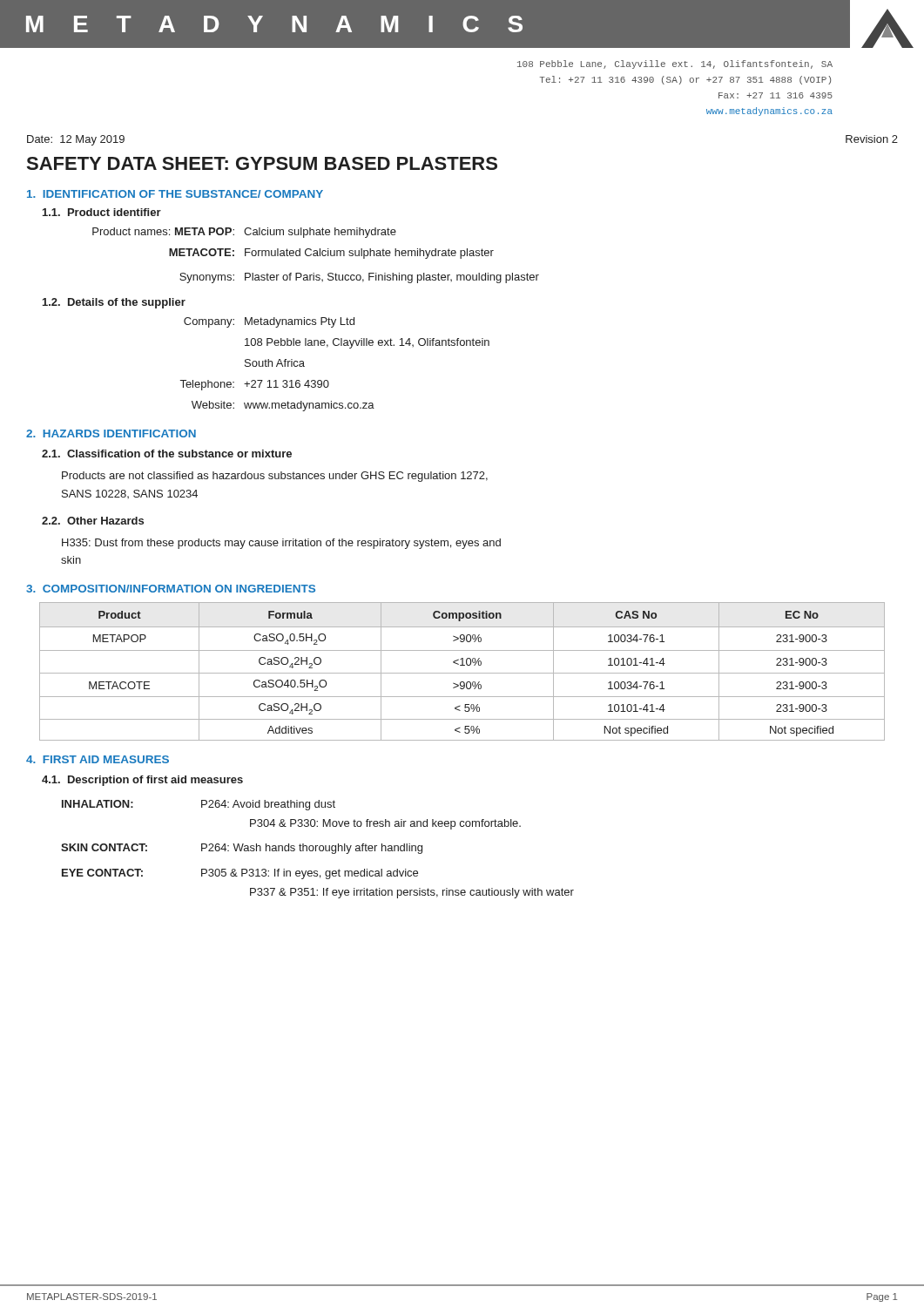This screenshot has width=924, height=1307.
Task: Locate the title
Action: point(262,163)
